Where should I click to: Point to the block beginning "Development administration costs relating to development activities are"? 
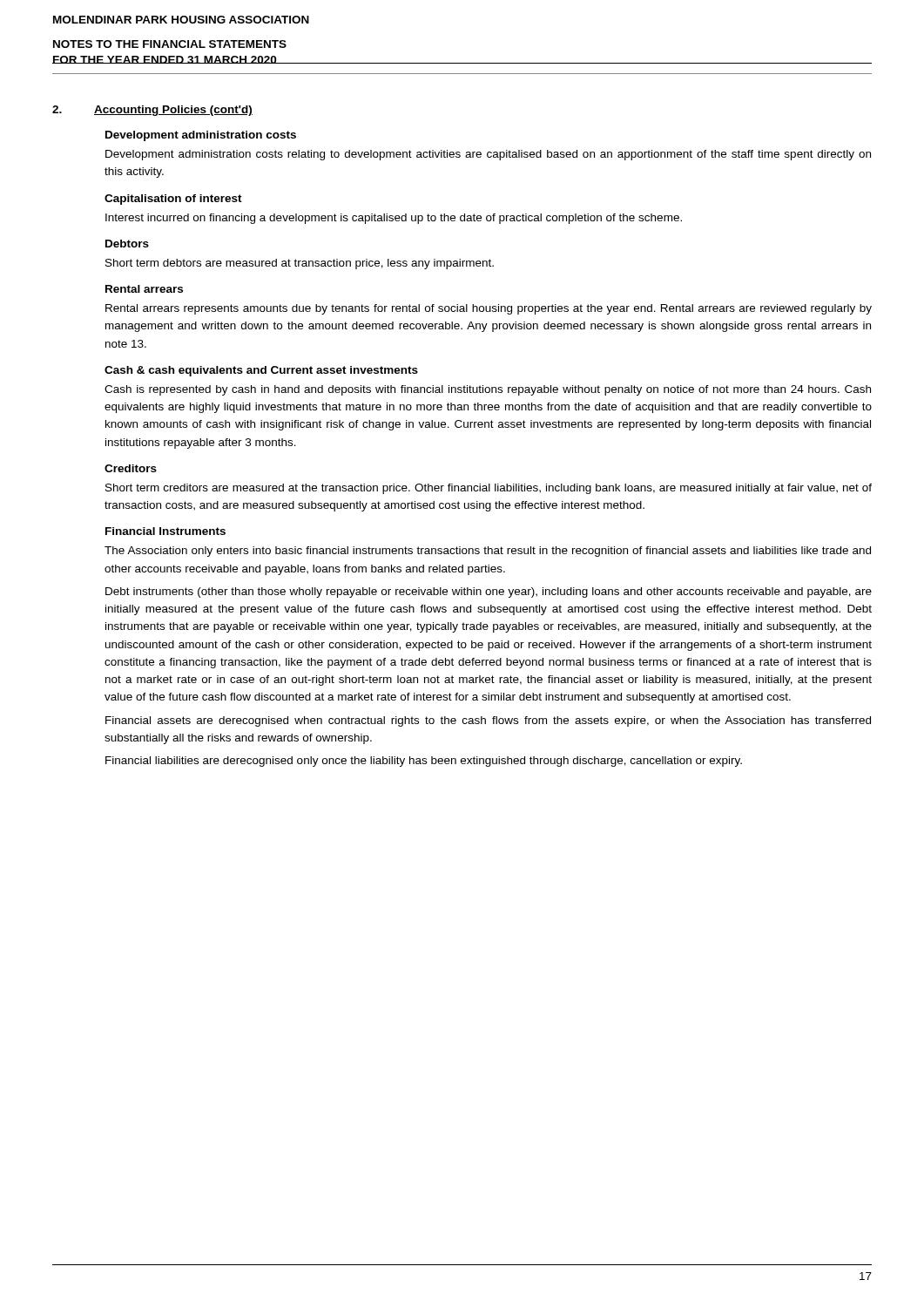488,163
